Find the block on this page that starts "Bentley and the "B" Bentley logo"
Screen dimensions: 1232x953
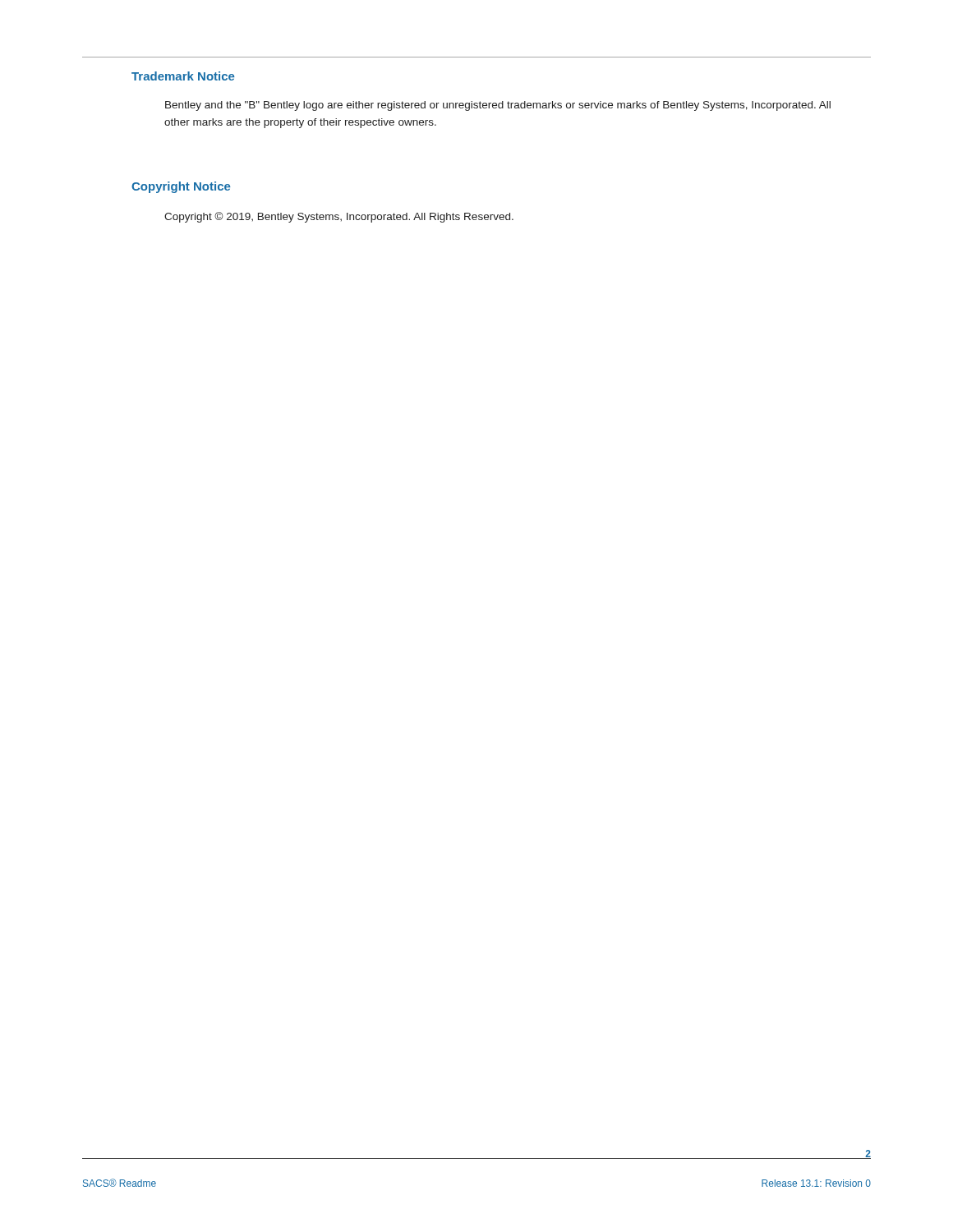pos(498,113)
